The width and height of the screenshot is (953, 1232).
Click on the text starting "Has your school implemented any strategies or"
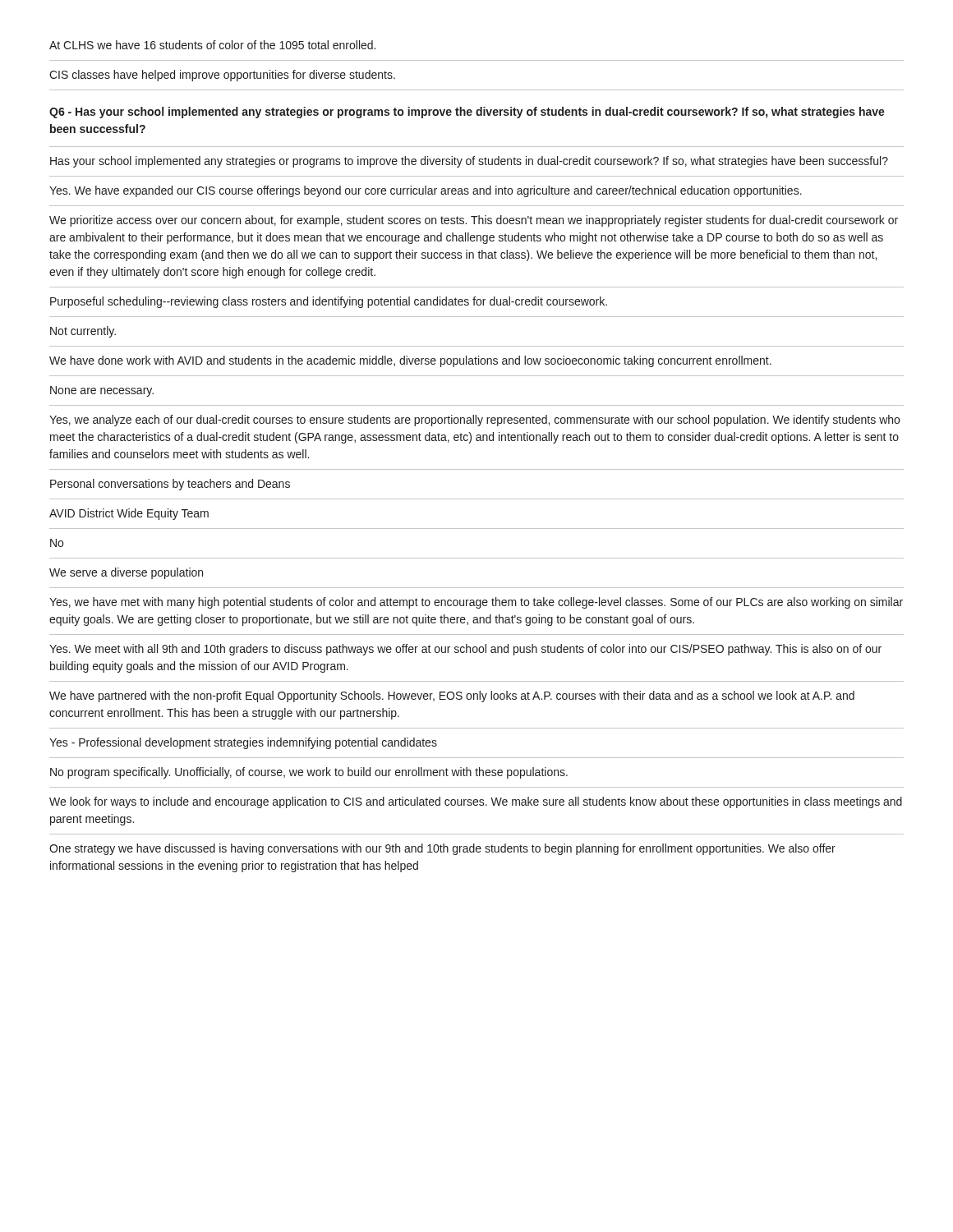click(469, 161)
